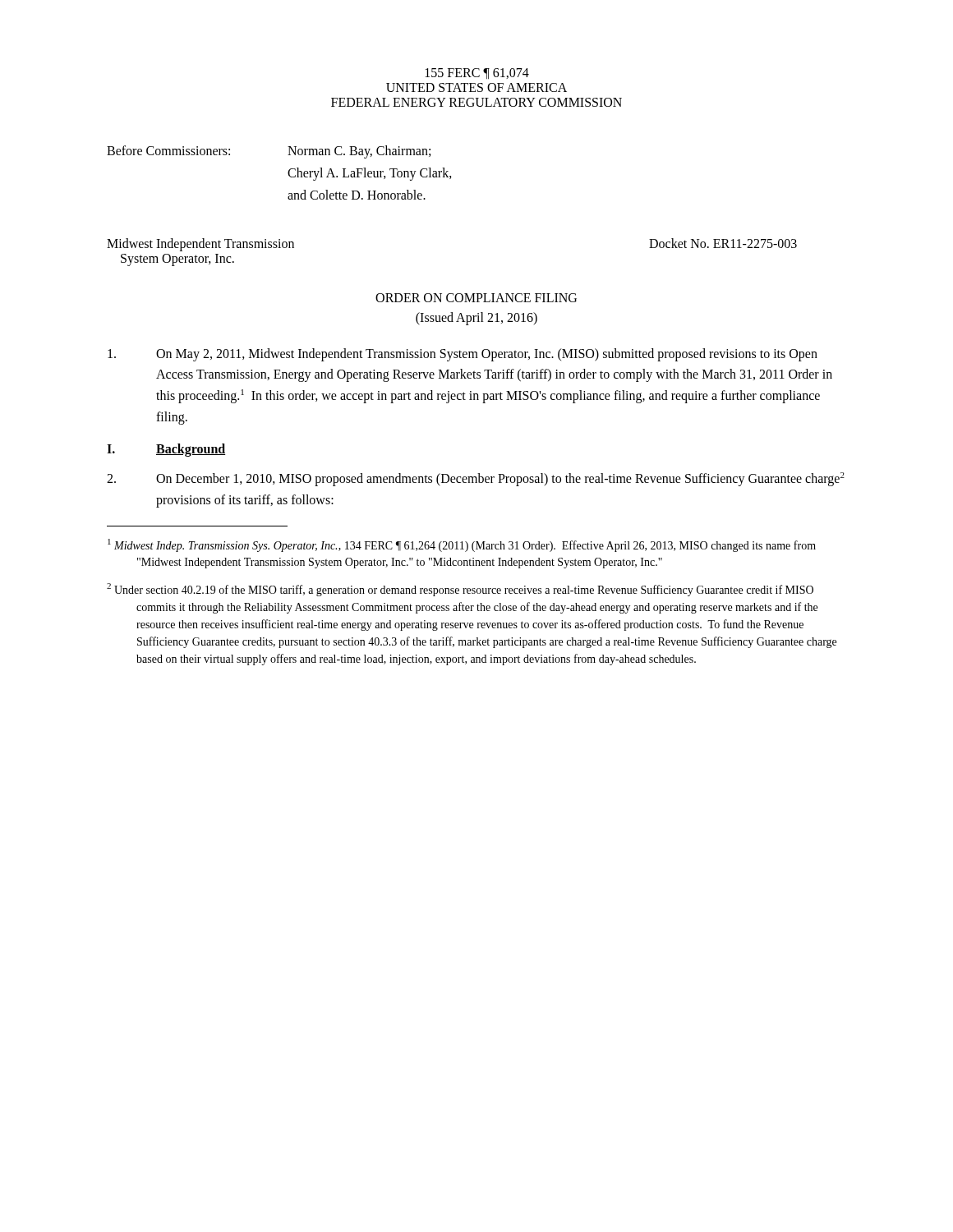Where is the passage that starts "1 Midwest Indep. Transmission Sys."?
Image resolution: width=953 pixels, height=1232 pixels.
[x=461, y=552]
